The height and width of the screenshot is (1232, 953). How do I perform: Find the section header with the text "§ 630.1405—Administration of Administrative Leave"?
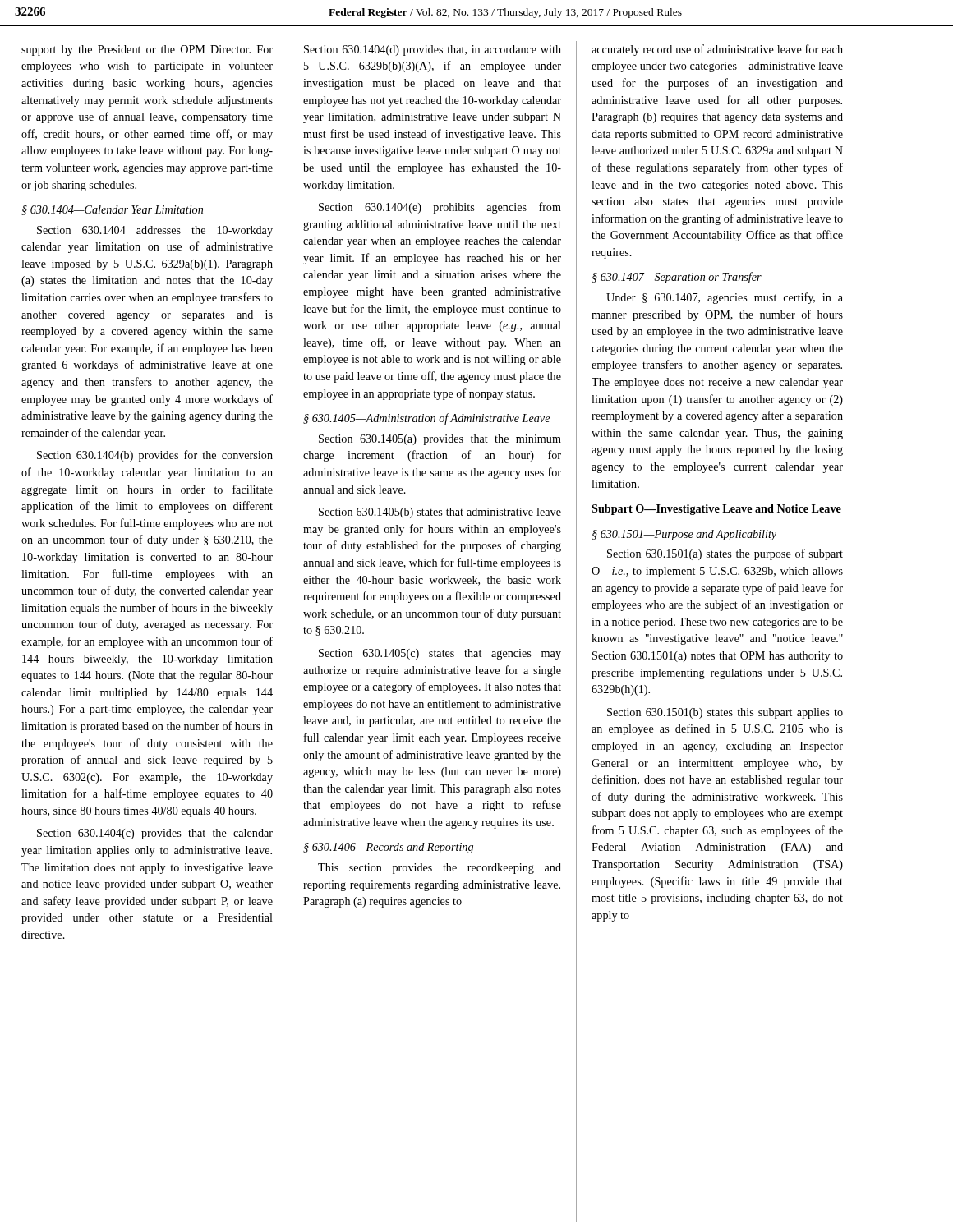pyautogui.click(x=432, y=418)
